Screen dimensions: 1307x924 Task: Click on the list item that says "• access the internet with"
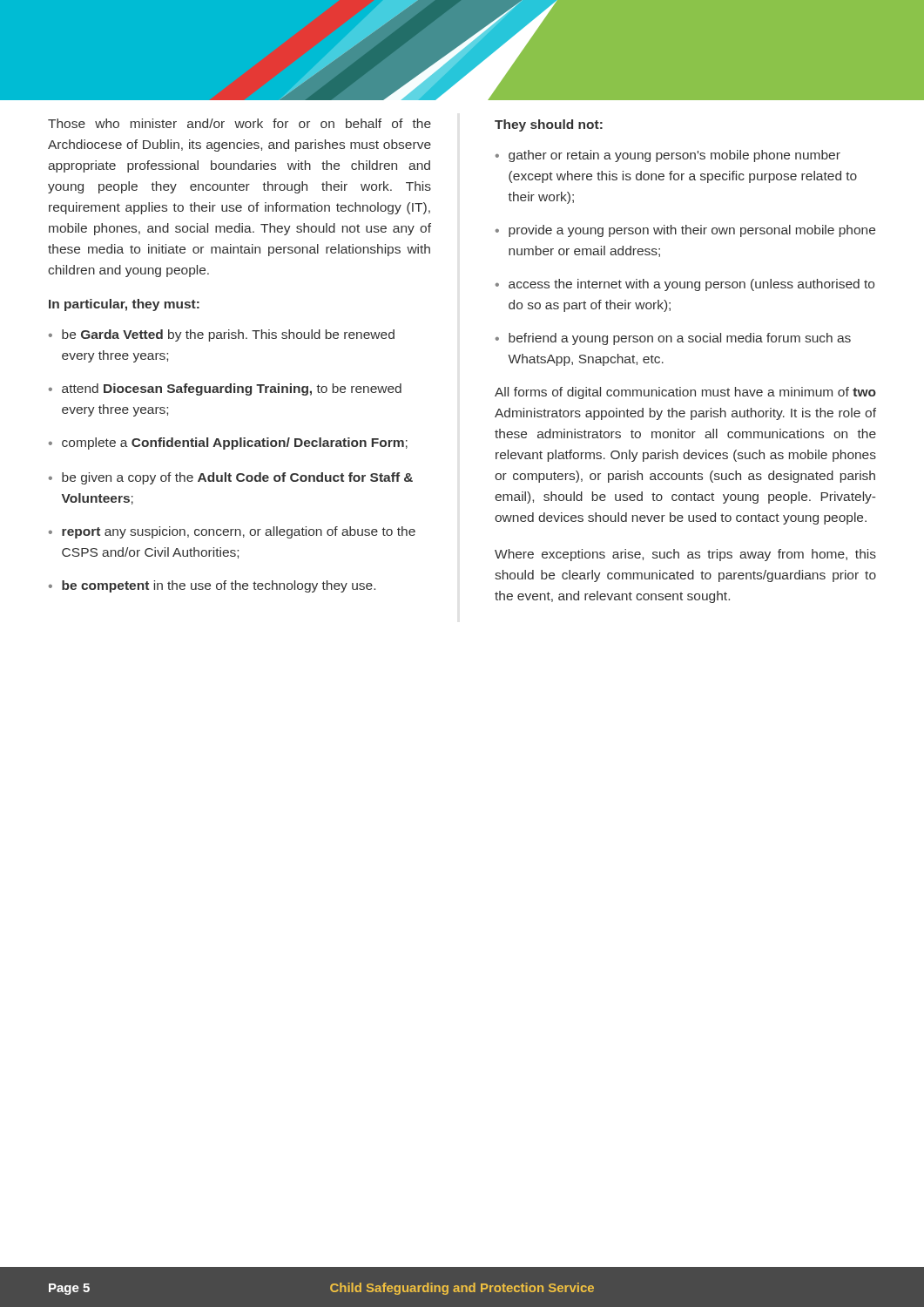pyautogui.click(x=685, y=295)
